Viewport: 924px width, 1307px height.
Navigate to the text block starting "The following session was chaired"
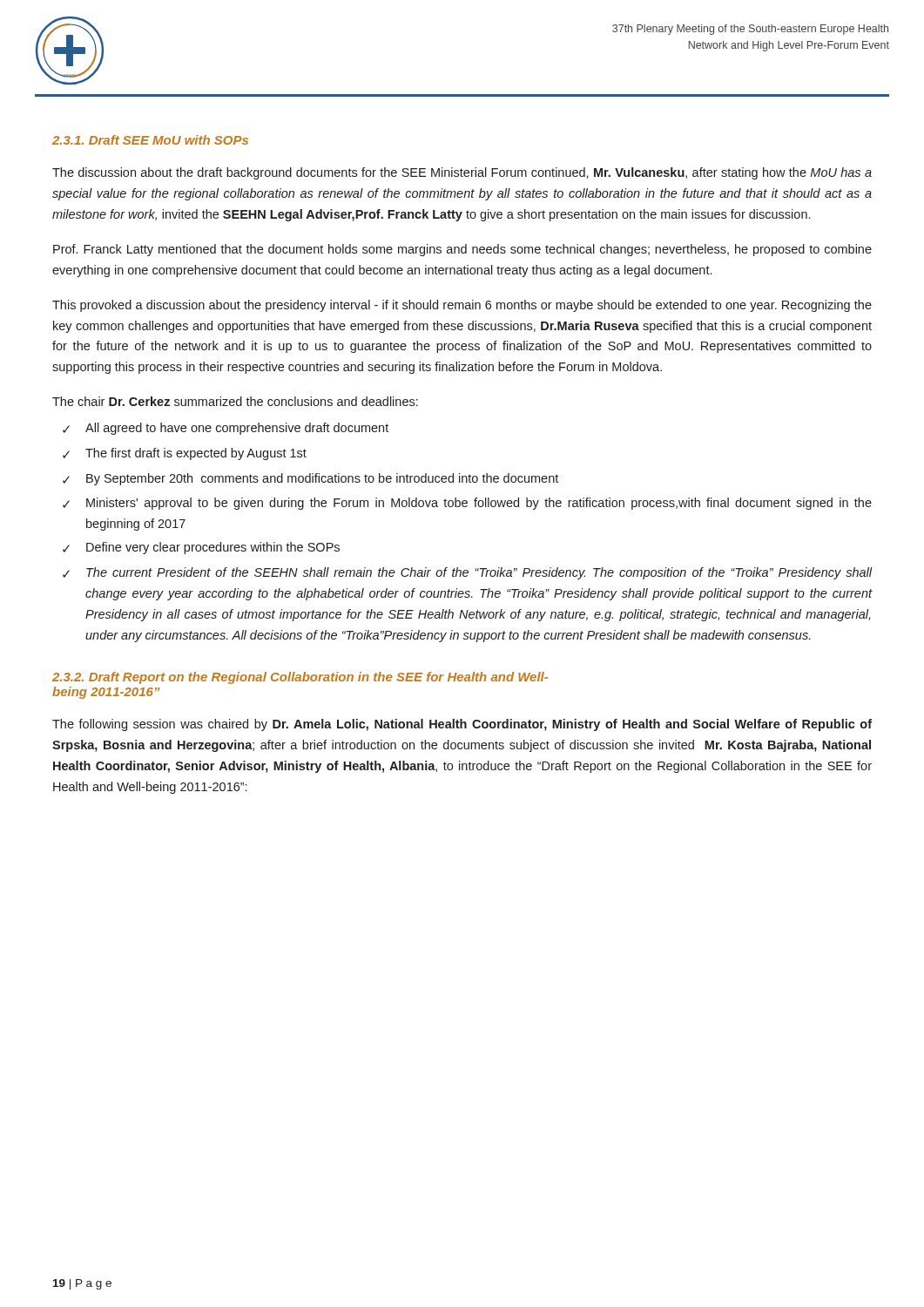point(462,755)
